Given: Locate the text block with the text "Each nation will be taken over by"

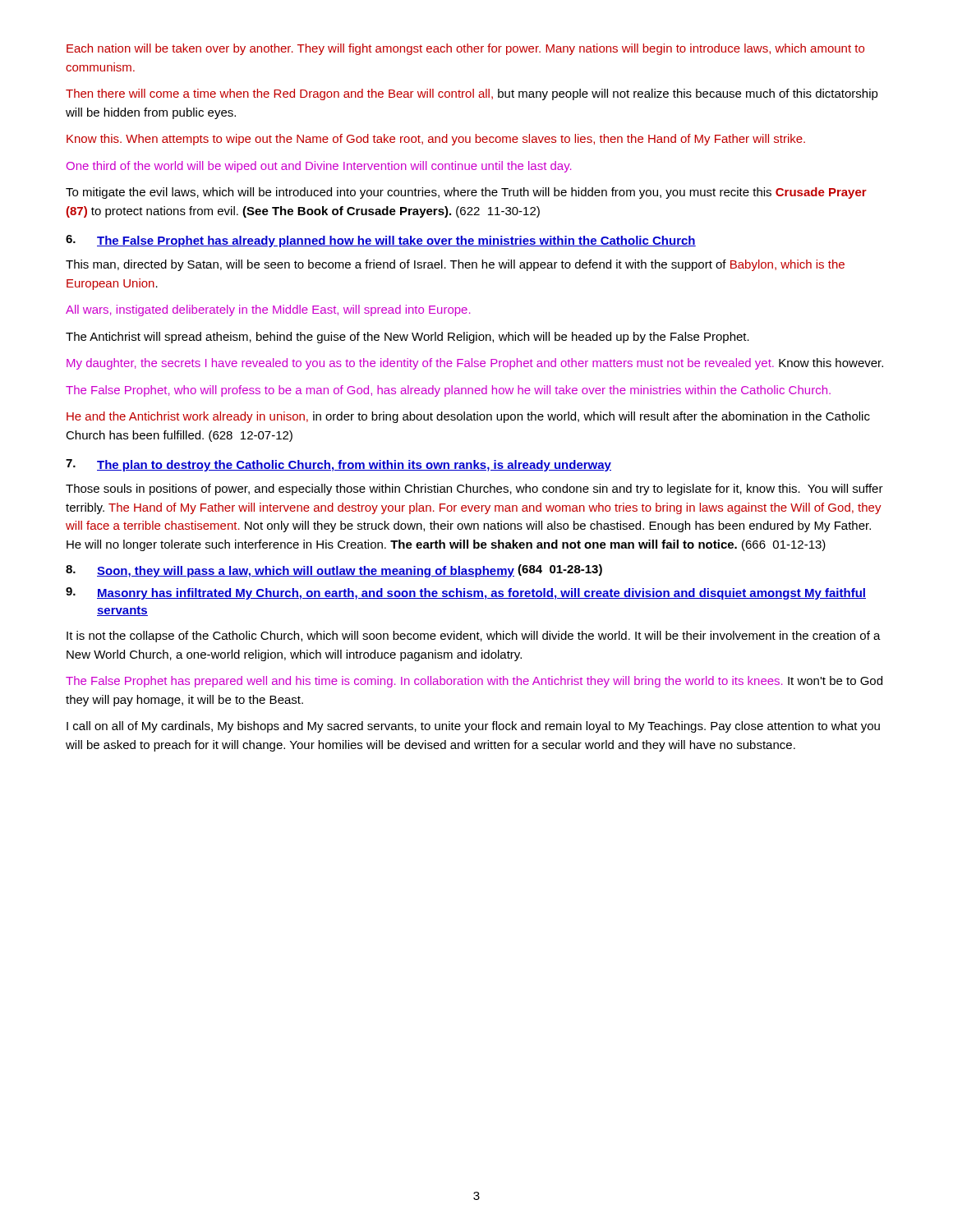Looking at the screenshot, I should [476, 58].
